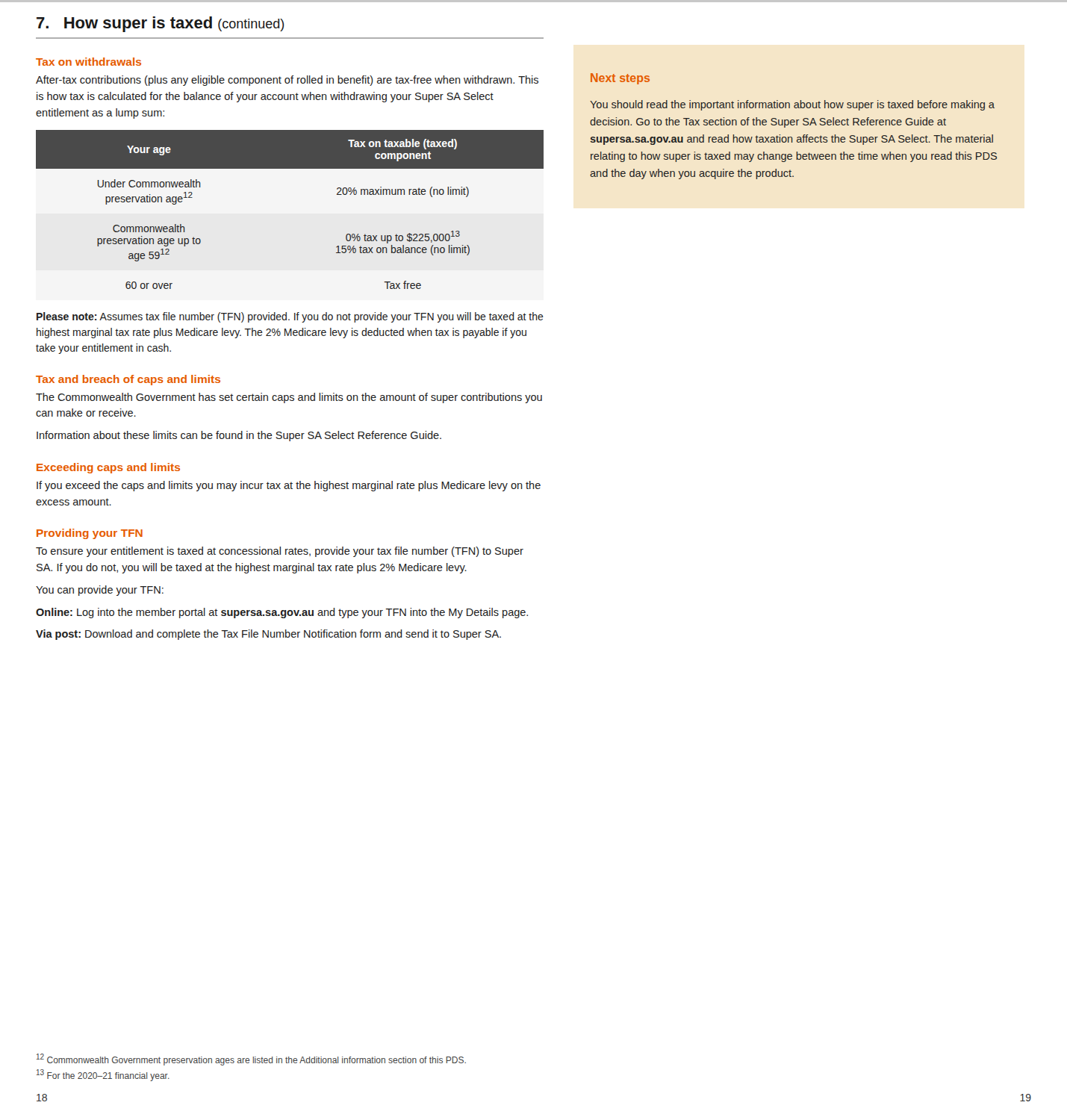Find the block starting "Exceeding caps and limits"

tap(108, 468)
